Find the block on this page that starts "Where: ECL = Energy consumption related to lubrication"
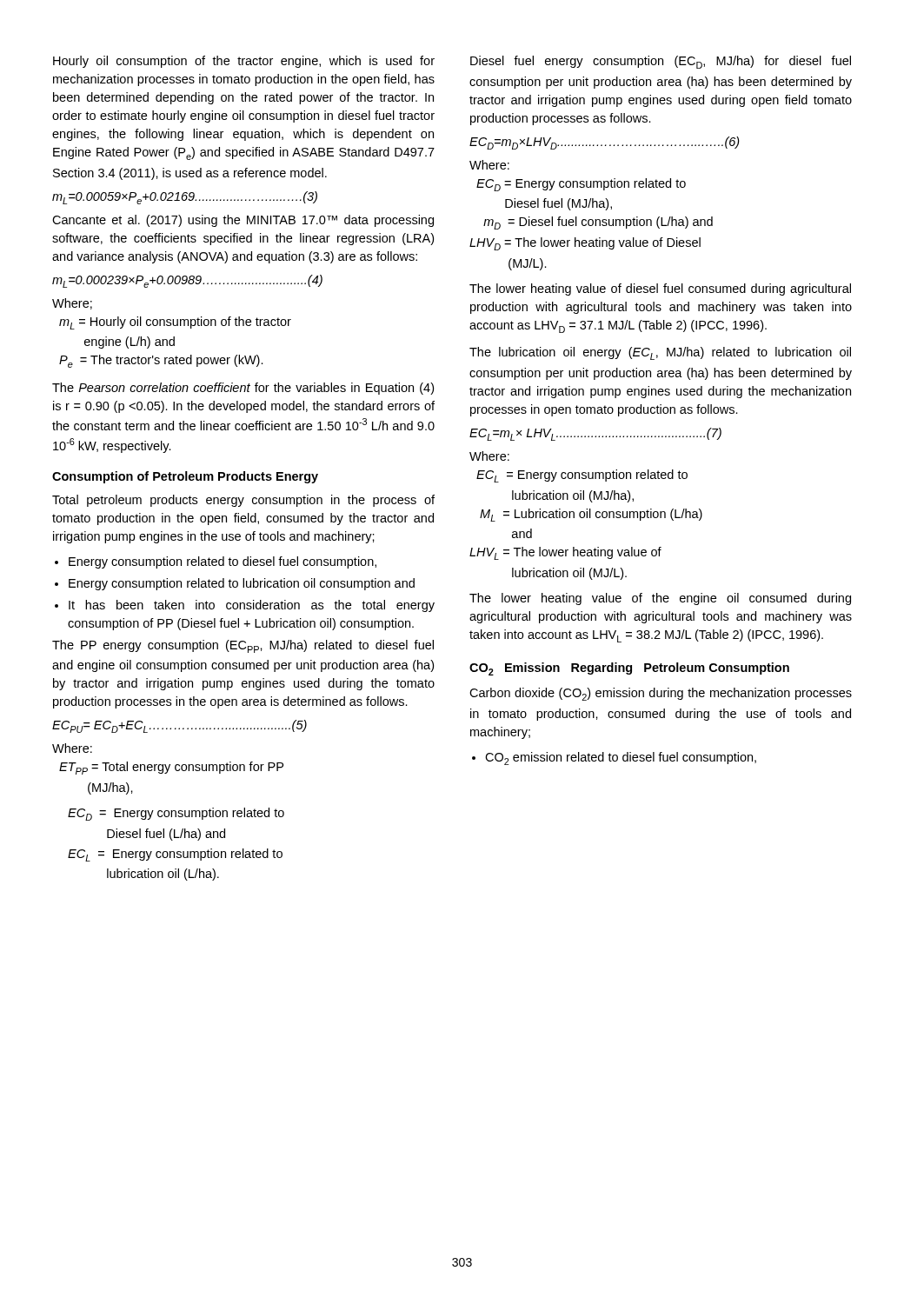 [661, 515]
